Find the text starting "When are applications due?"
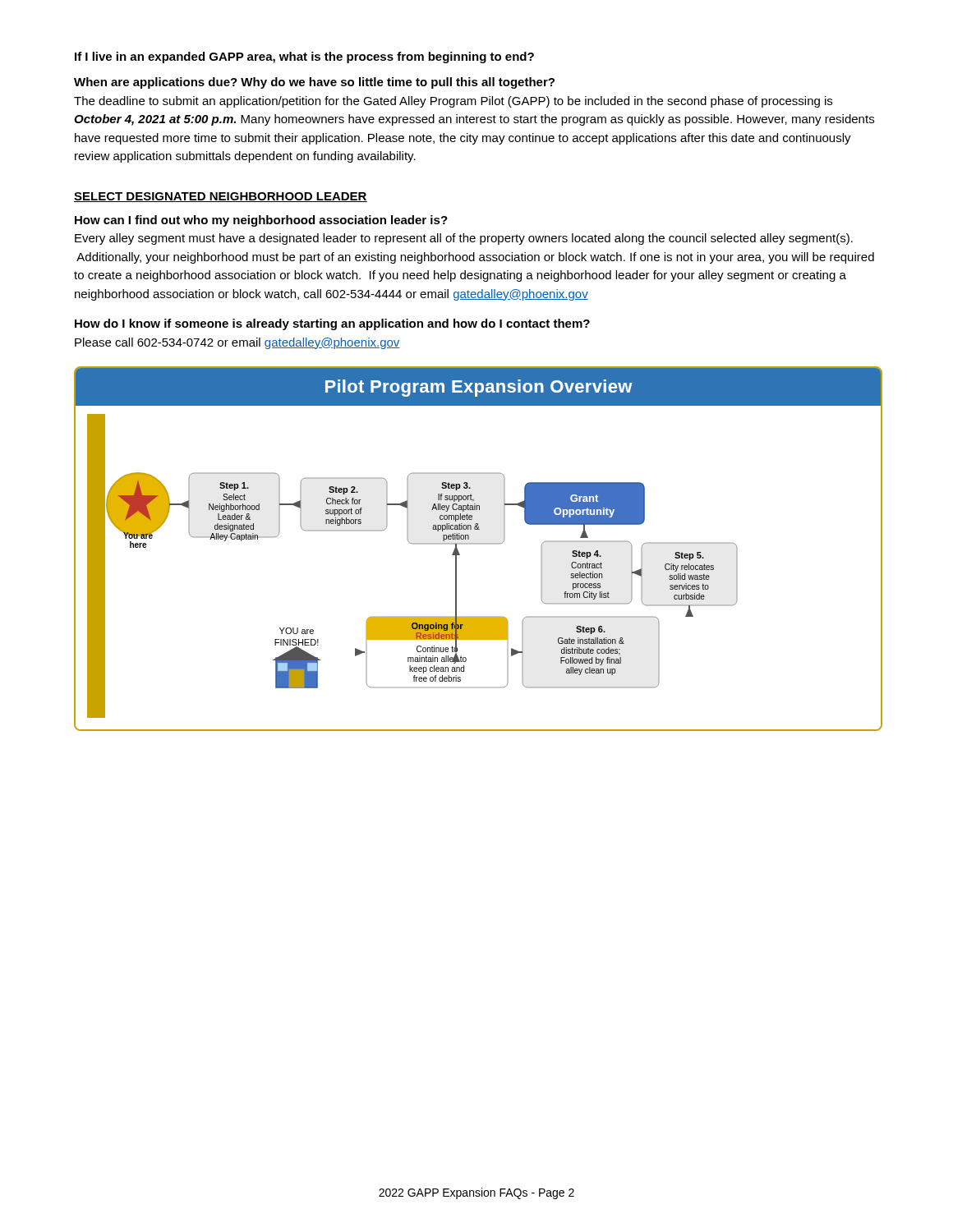This screenshot has height=1232, width=953. pos(474,119)
